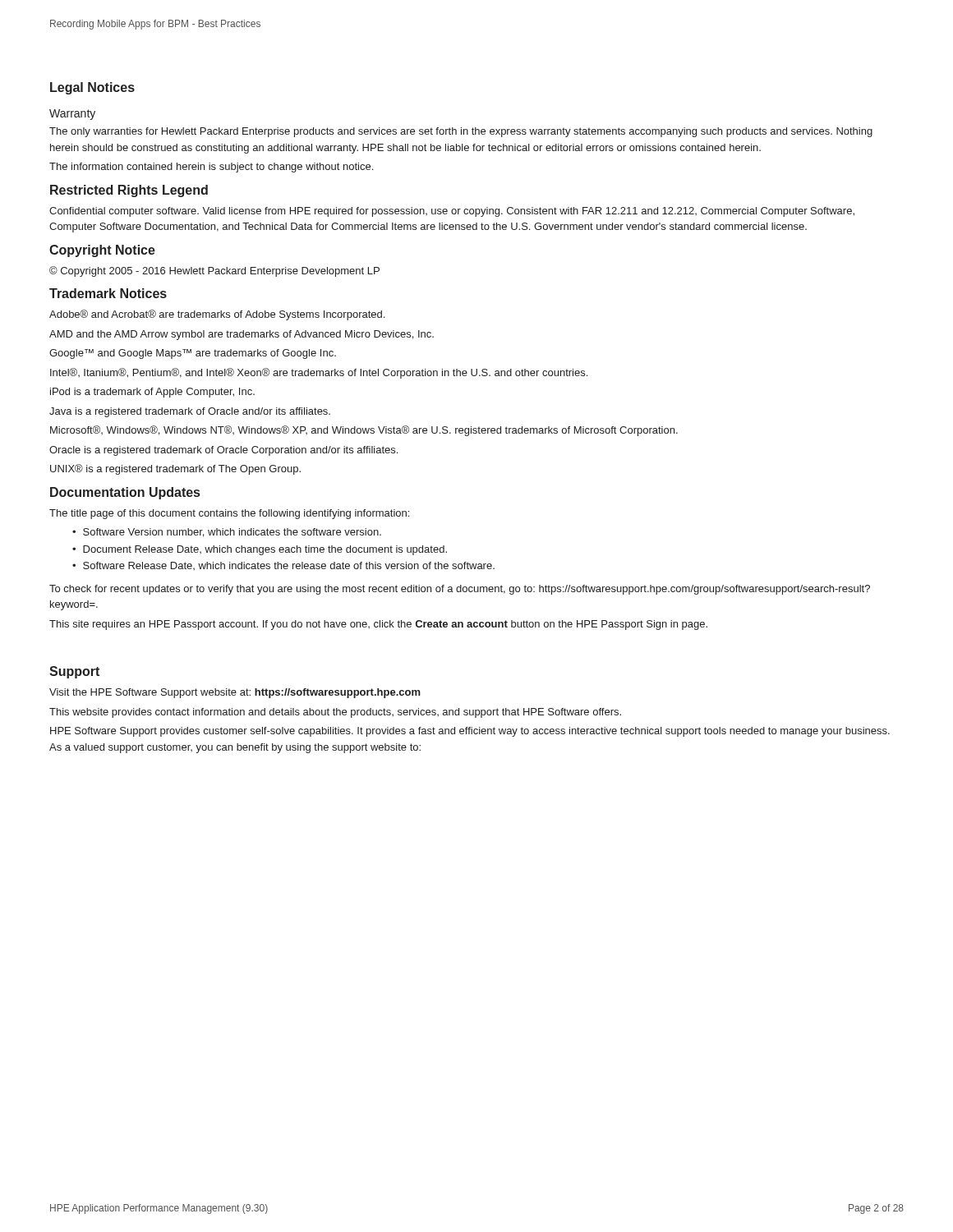This screenshot has width=953, height=1232.
Task: Navigate to the block starting "© Copyright 2005"
Action: click(215, 270)
